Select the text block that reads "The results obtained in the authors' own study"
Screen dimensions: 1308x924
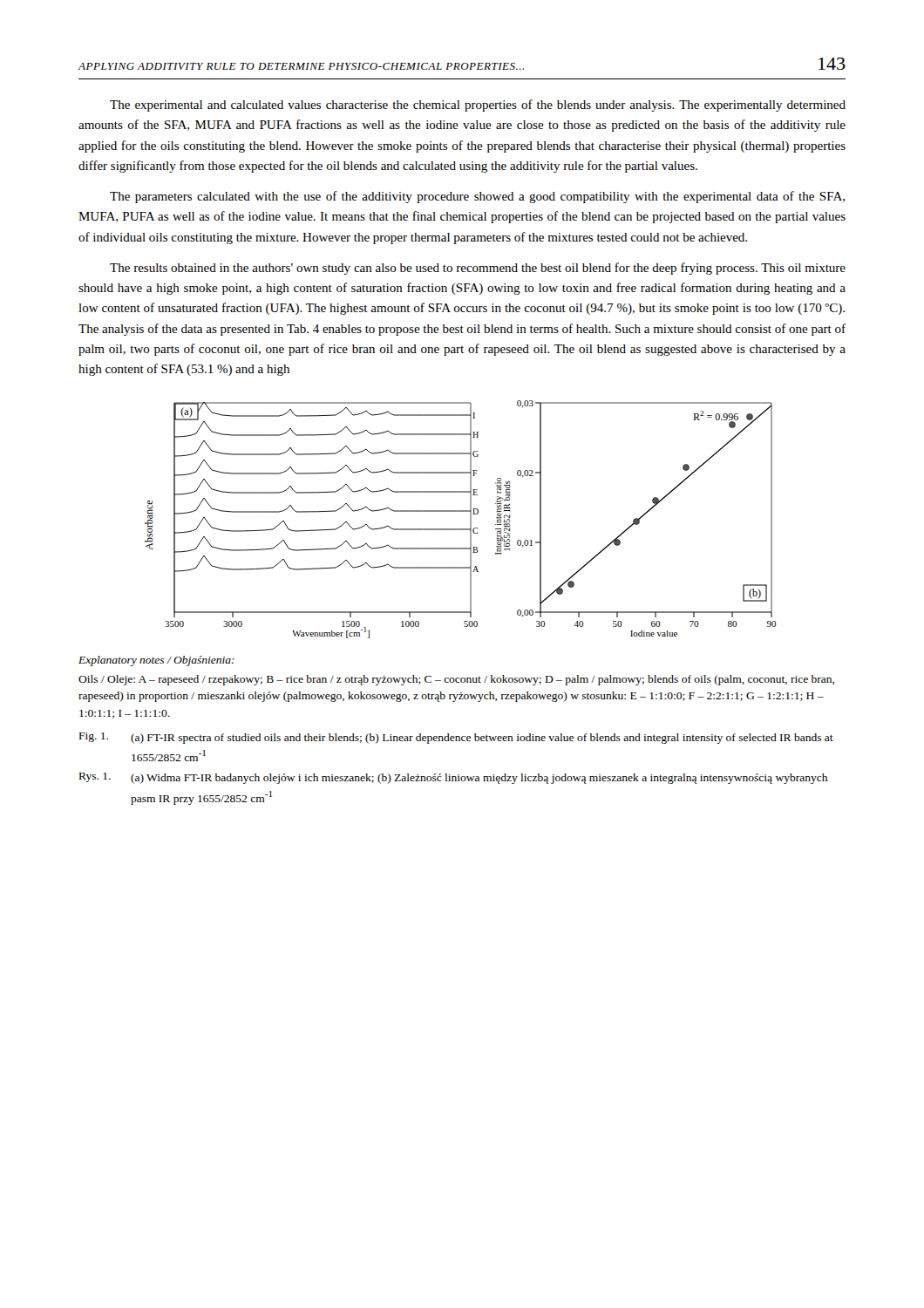tap(462, 318)
